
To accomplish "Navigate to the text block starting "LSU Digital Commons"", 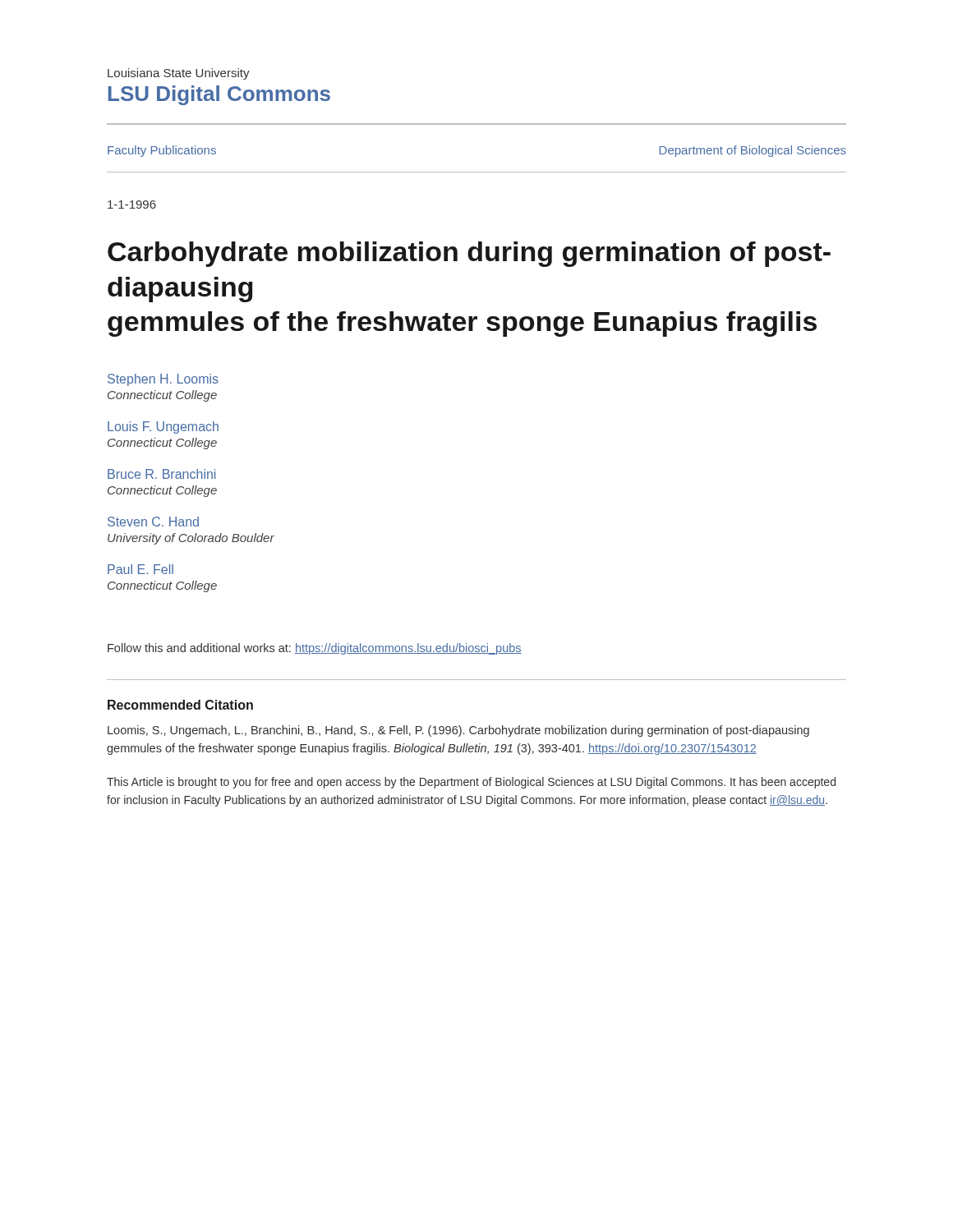I will coord(219,94).
